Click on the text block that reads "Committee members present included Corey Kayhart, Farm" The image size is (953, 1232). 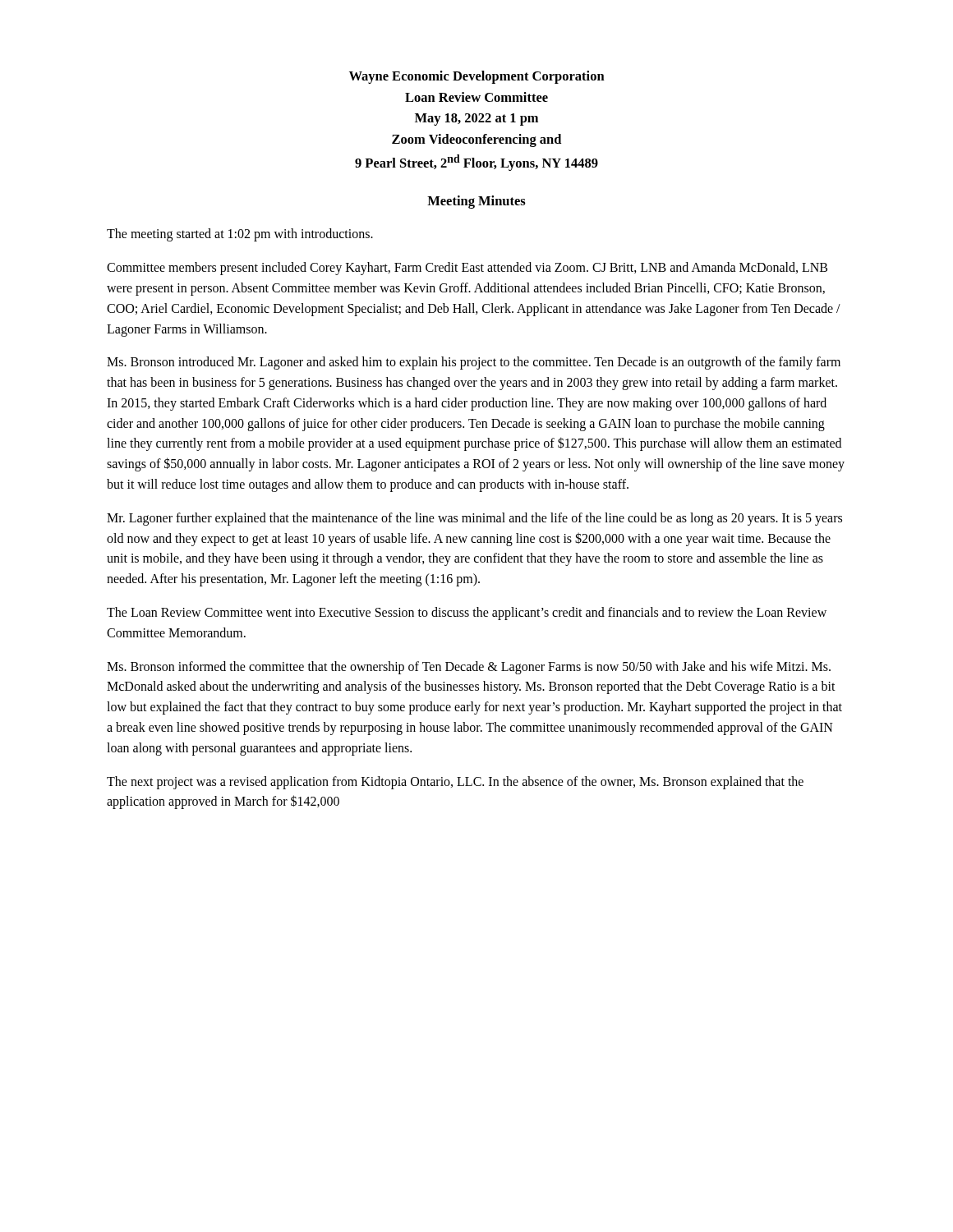point(473,298)
